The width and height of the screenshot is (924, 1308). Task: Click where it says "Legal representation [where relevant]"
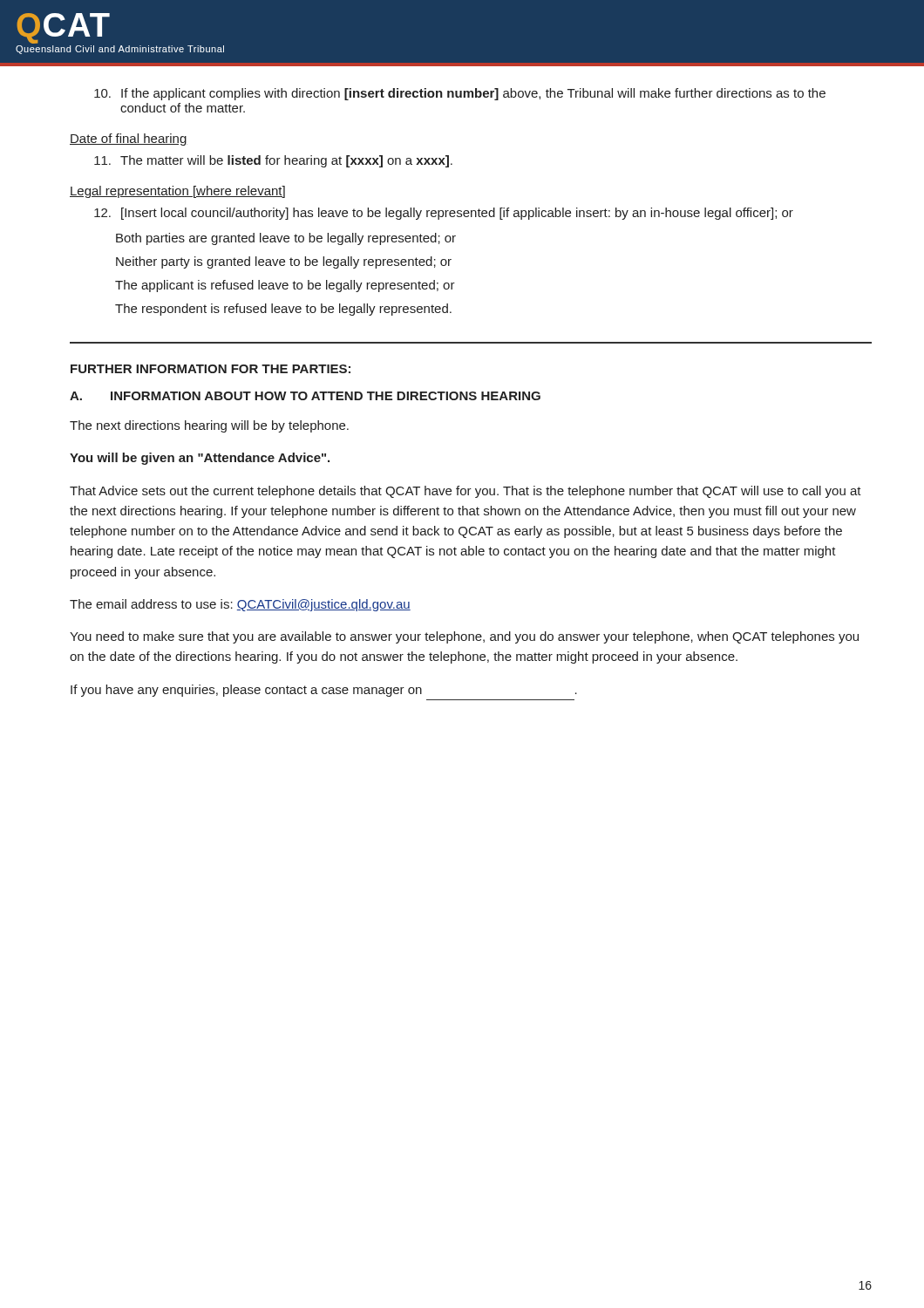178,191
